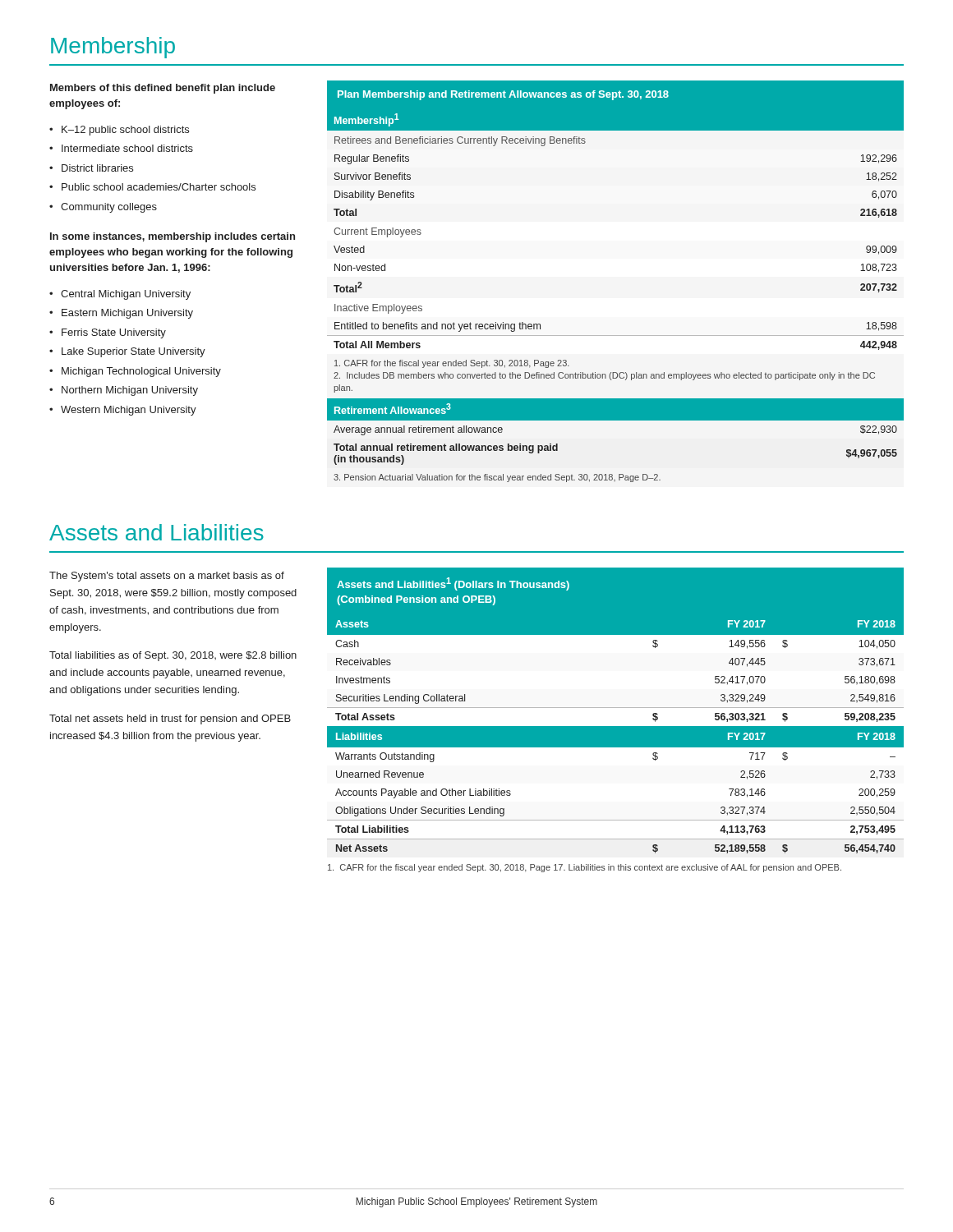Locate the text "Western Michigan University"
The height and width of the screenshot is (1232, 953).
128,409
